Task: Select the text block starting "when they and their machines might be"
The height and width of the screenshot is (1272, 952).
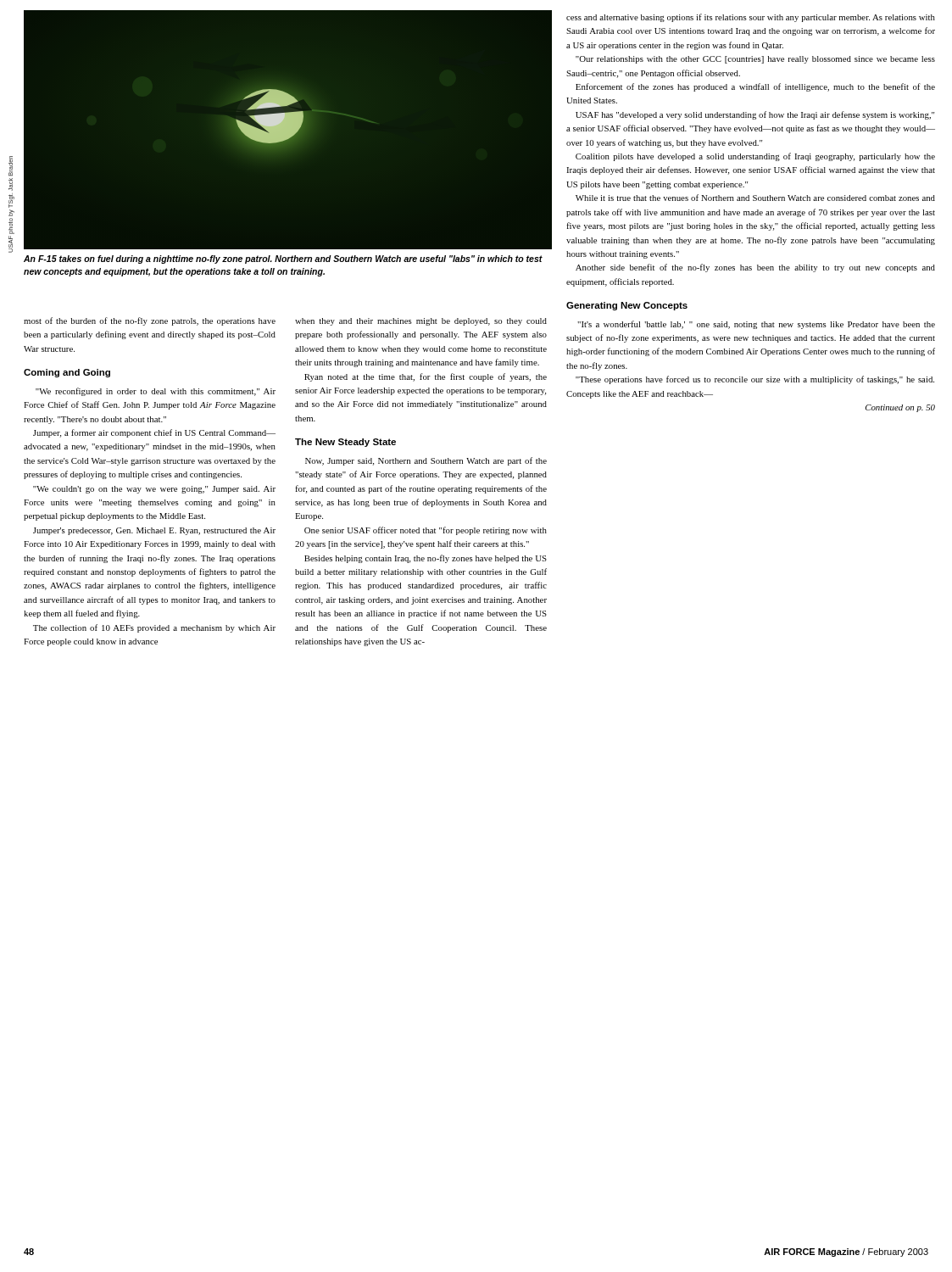Action: pos(421,369)
